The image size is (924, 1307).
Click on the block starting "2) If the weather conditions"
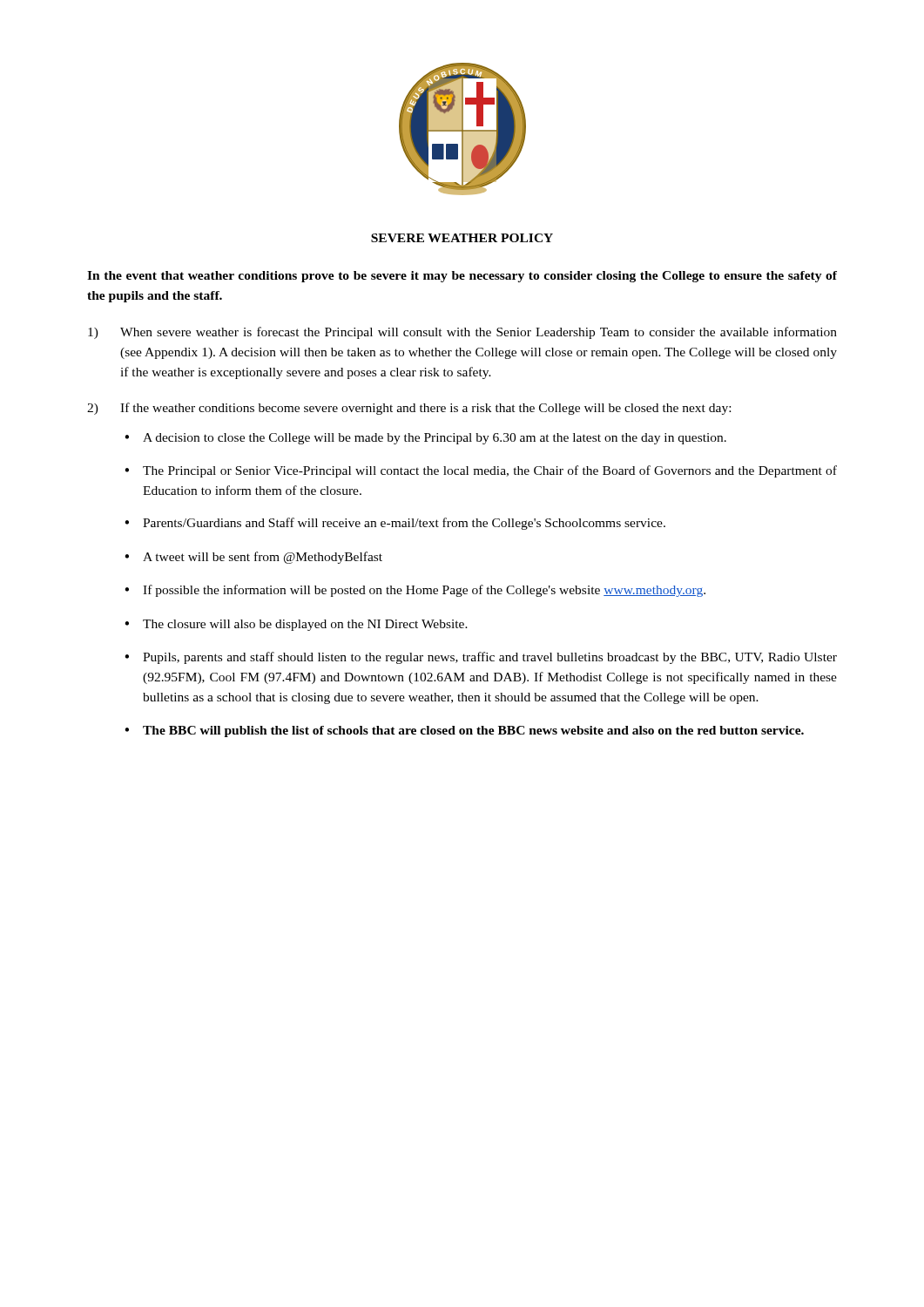[x=410, y=408]
